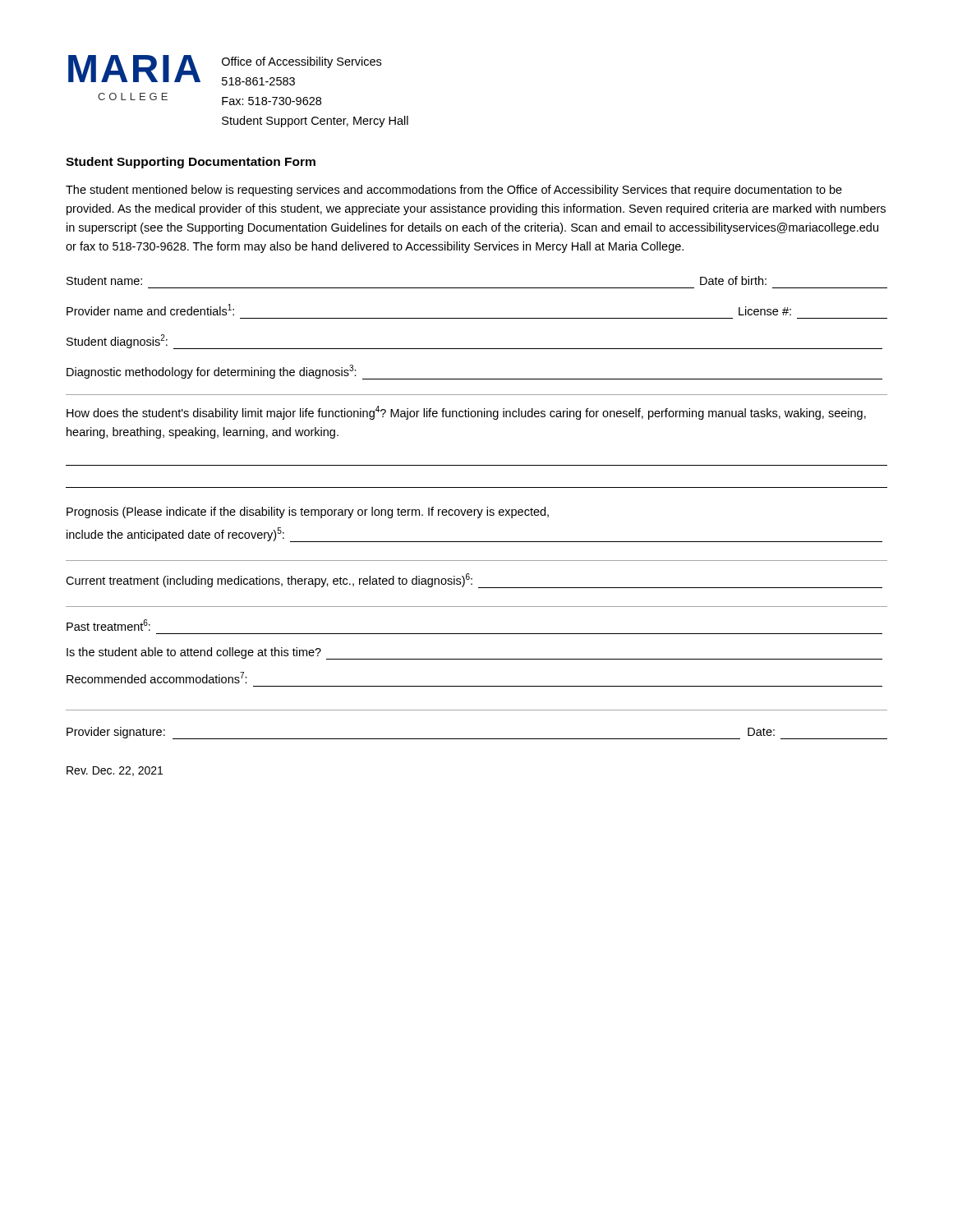Find the block on this page that starts "include the anticipated date"
The height and width of the screenshot is (1232, 953).
coord(474,534)
